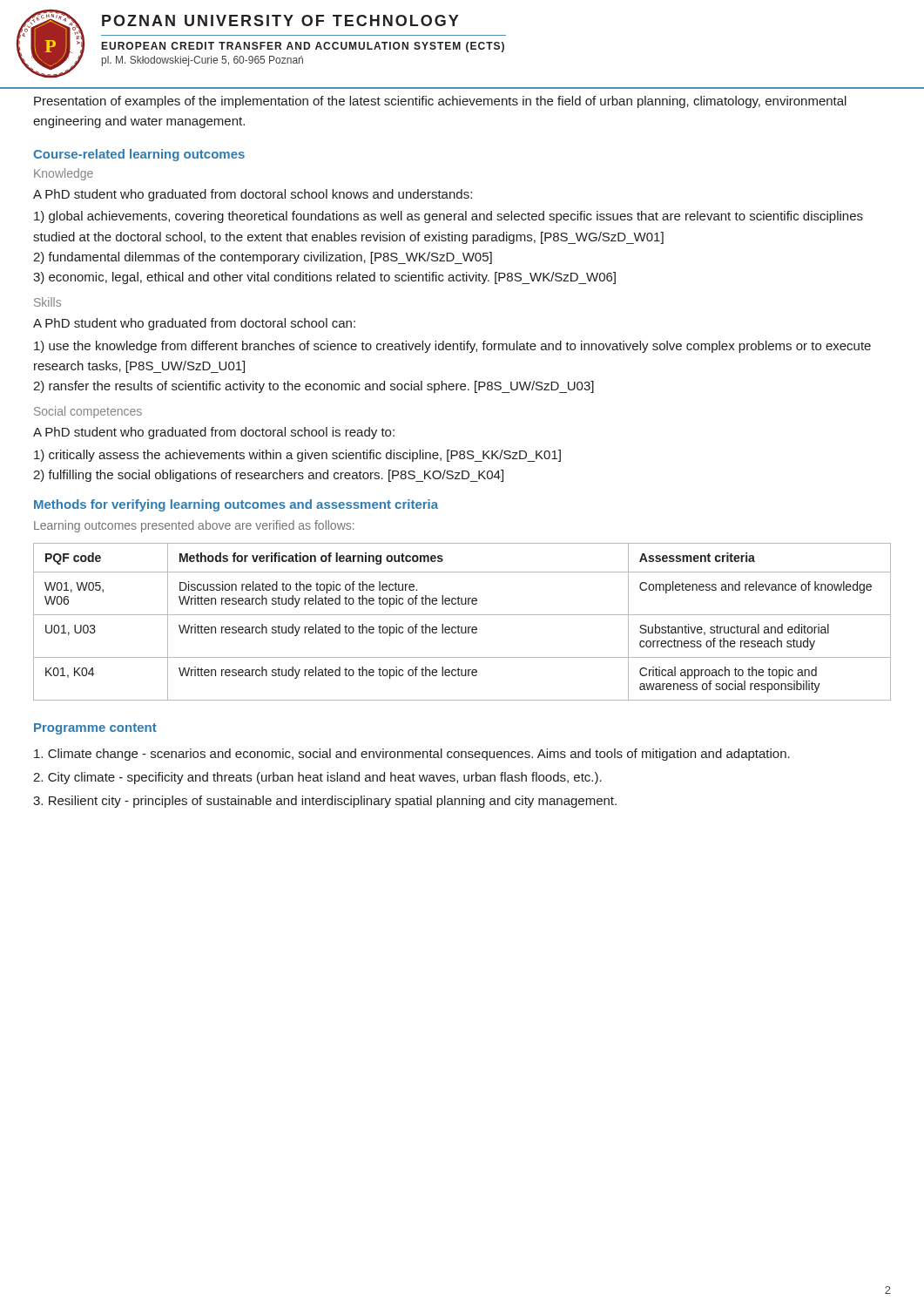Locate the text block starting "1) global achievements, covering theoretical foundations"
924x1307 pixels.
coord(448,226)
